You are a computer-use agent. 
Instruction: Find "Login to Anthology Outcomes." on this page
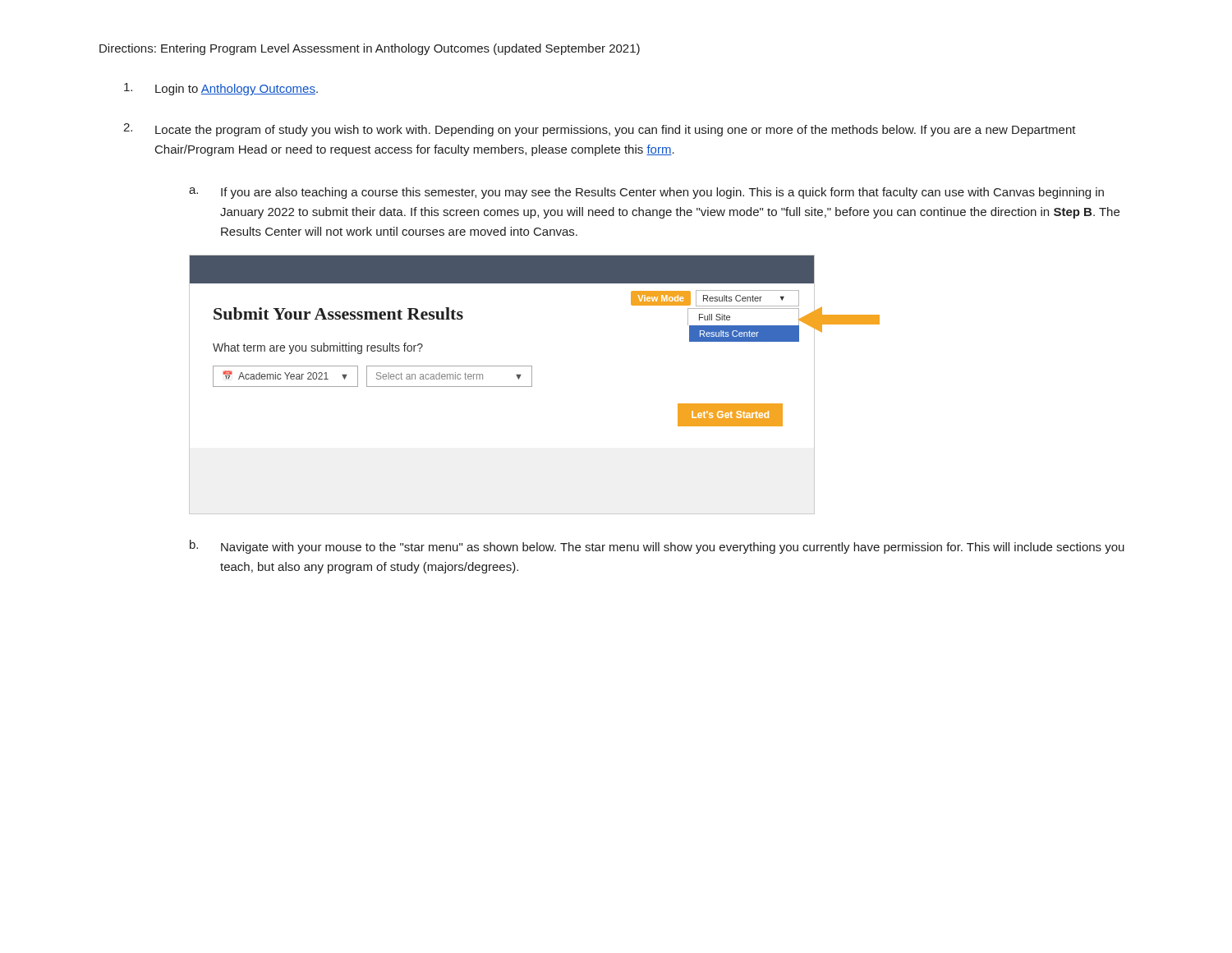[221, 89]
